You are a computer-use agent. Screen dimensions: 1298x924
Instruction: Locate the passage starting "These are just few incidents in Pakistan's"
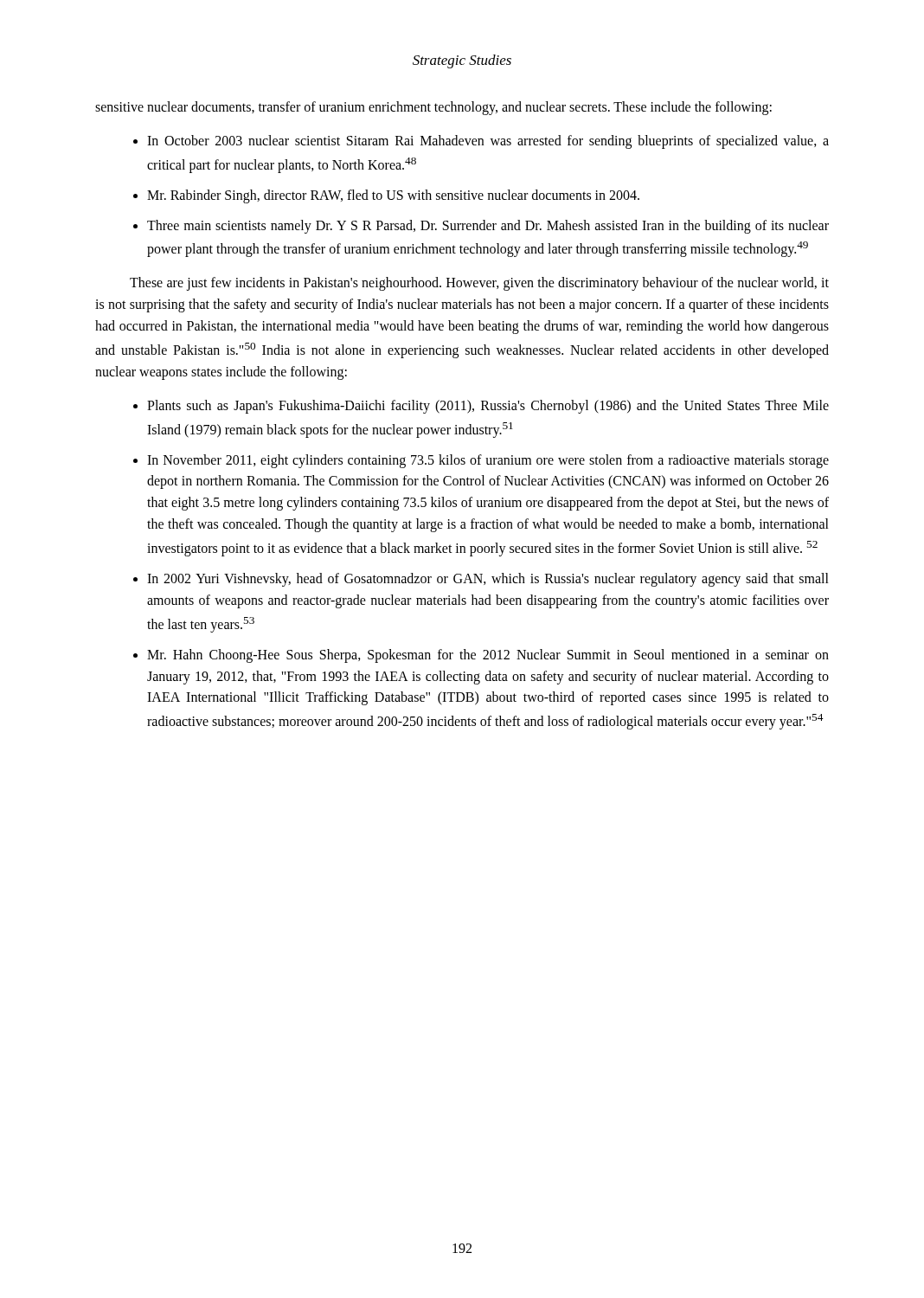462,327
